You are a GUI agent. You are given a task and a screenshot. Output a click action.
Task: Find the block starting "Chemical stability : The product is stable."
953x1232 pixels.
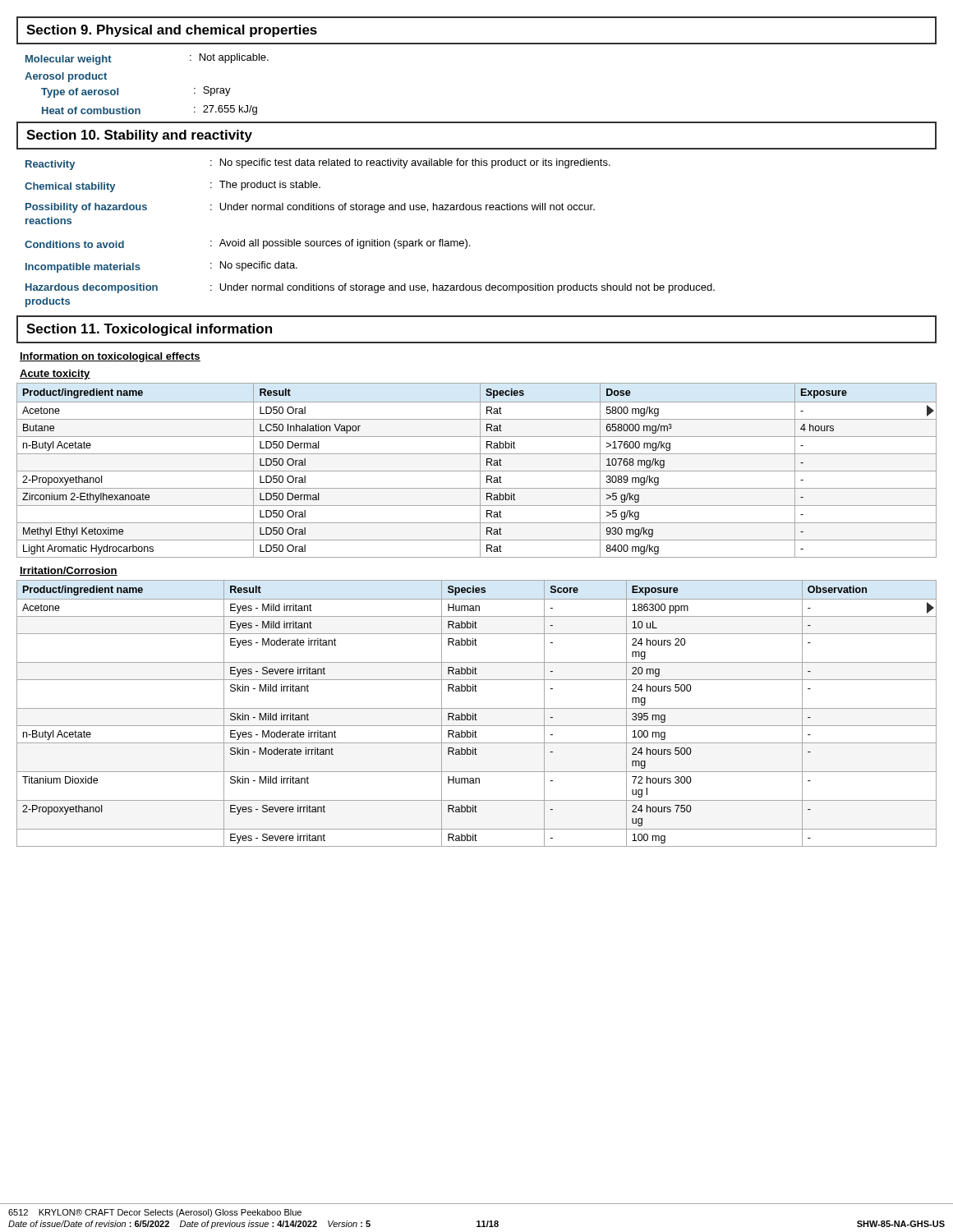(64, 187)
